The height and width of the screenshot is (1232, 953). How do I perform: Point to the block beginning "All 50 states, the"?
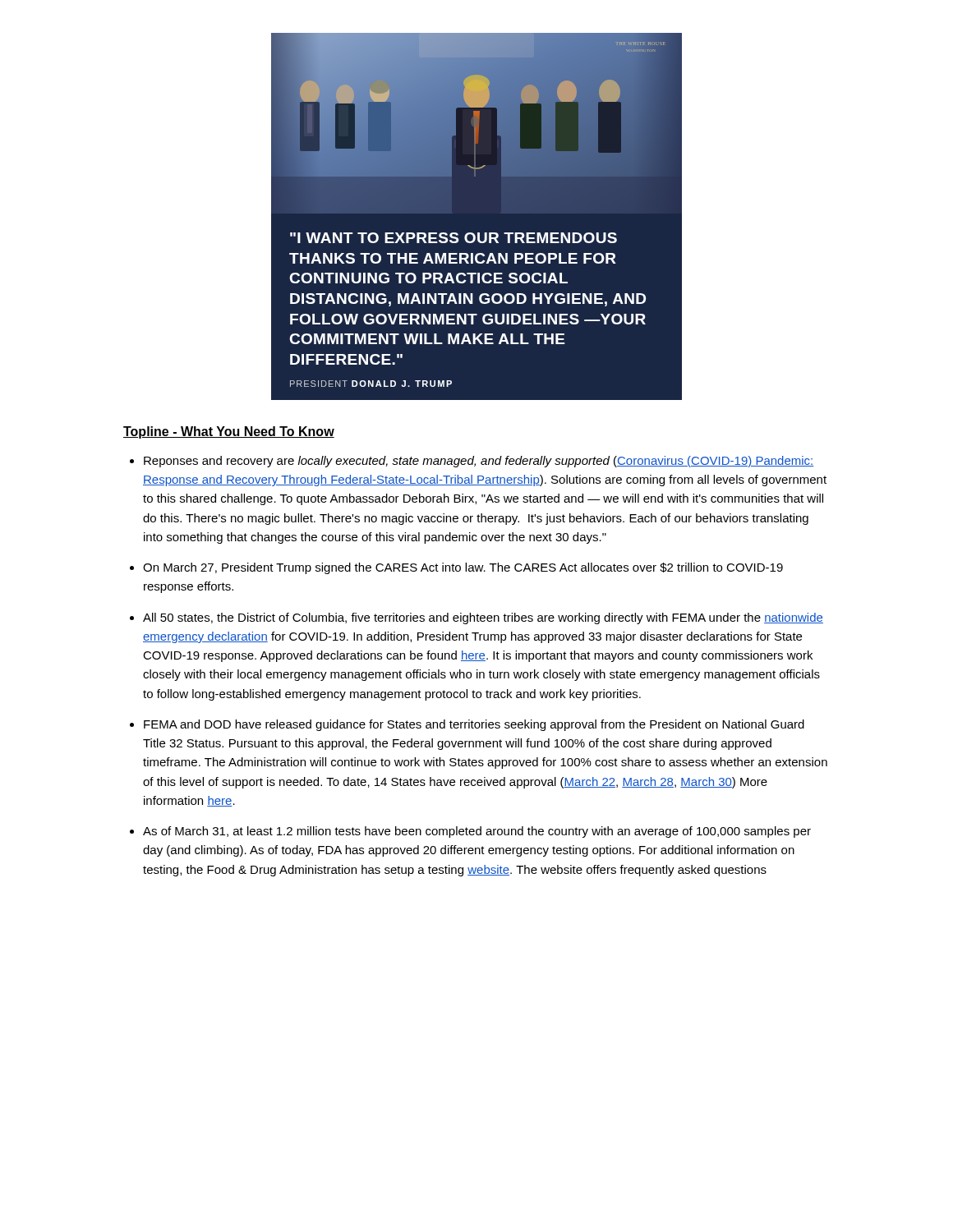(x=483, y=655)
